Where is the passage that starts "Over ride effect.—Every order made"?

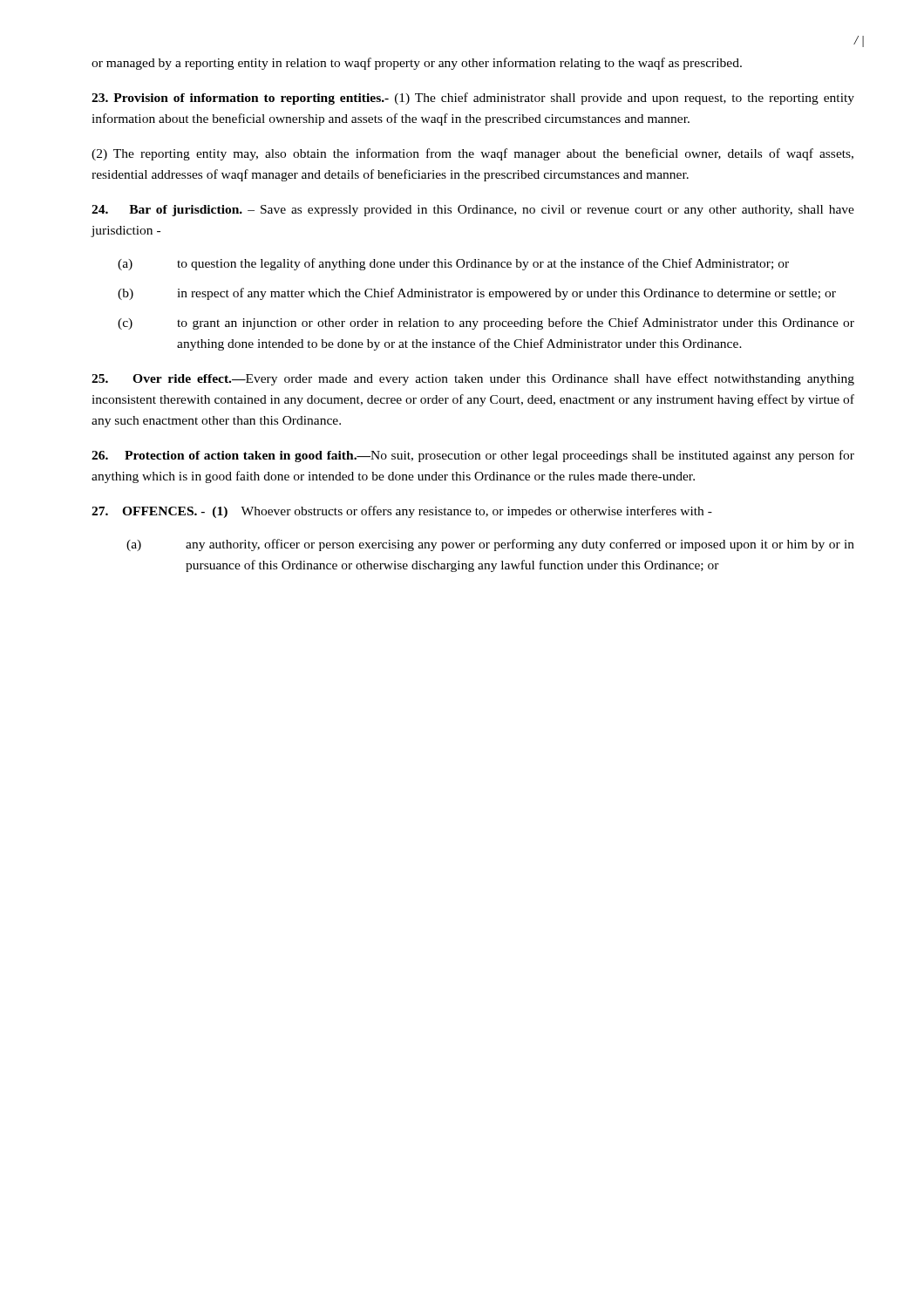click(x=473, y=400)
